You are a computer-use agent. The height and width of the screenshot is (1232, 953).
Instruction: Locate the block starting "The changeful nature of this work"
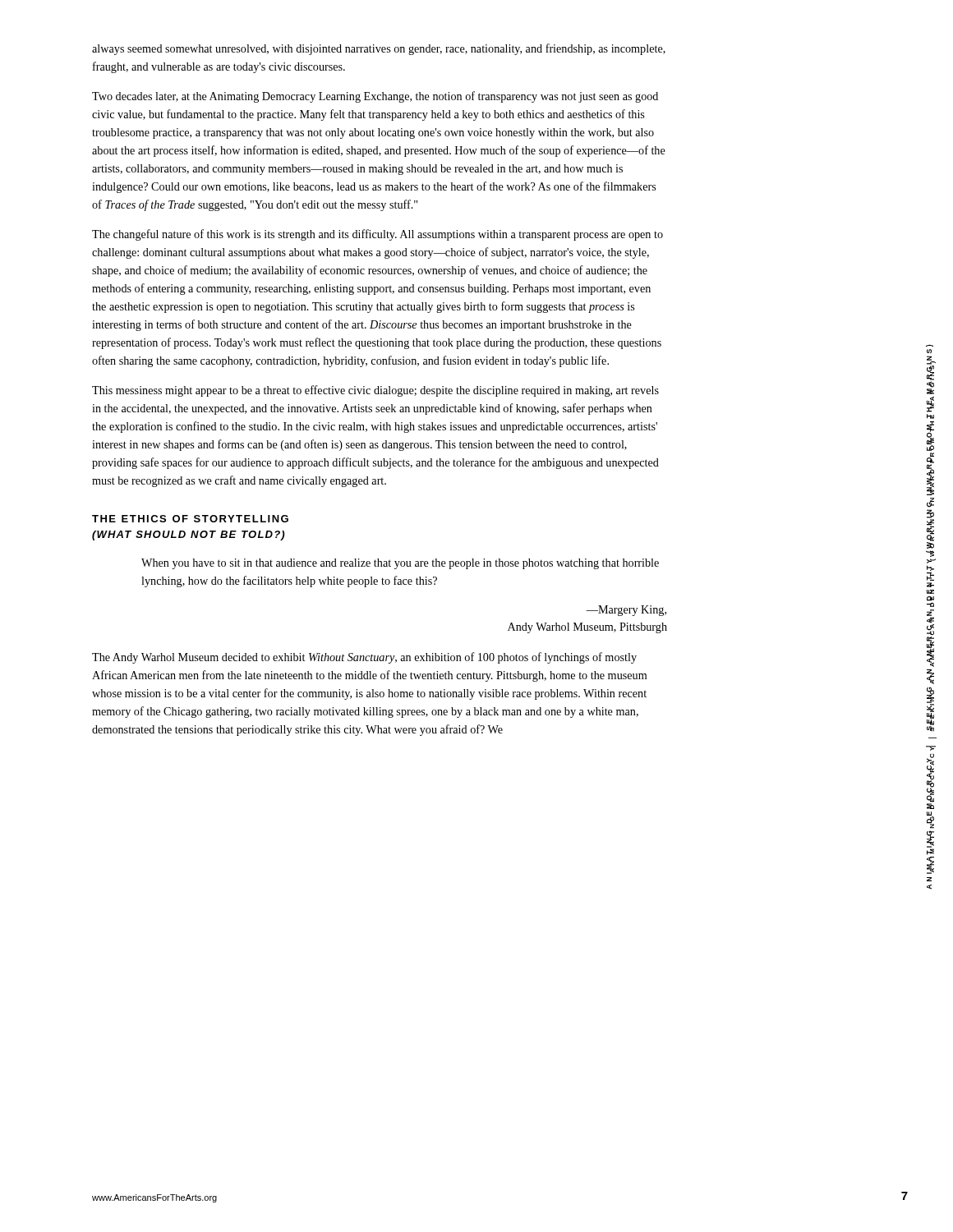pyautogui.click(x=380, y=297)
